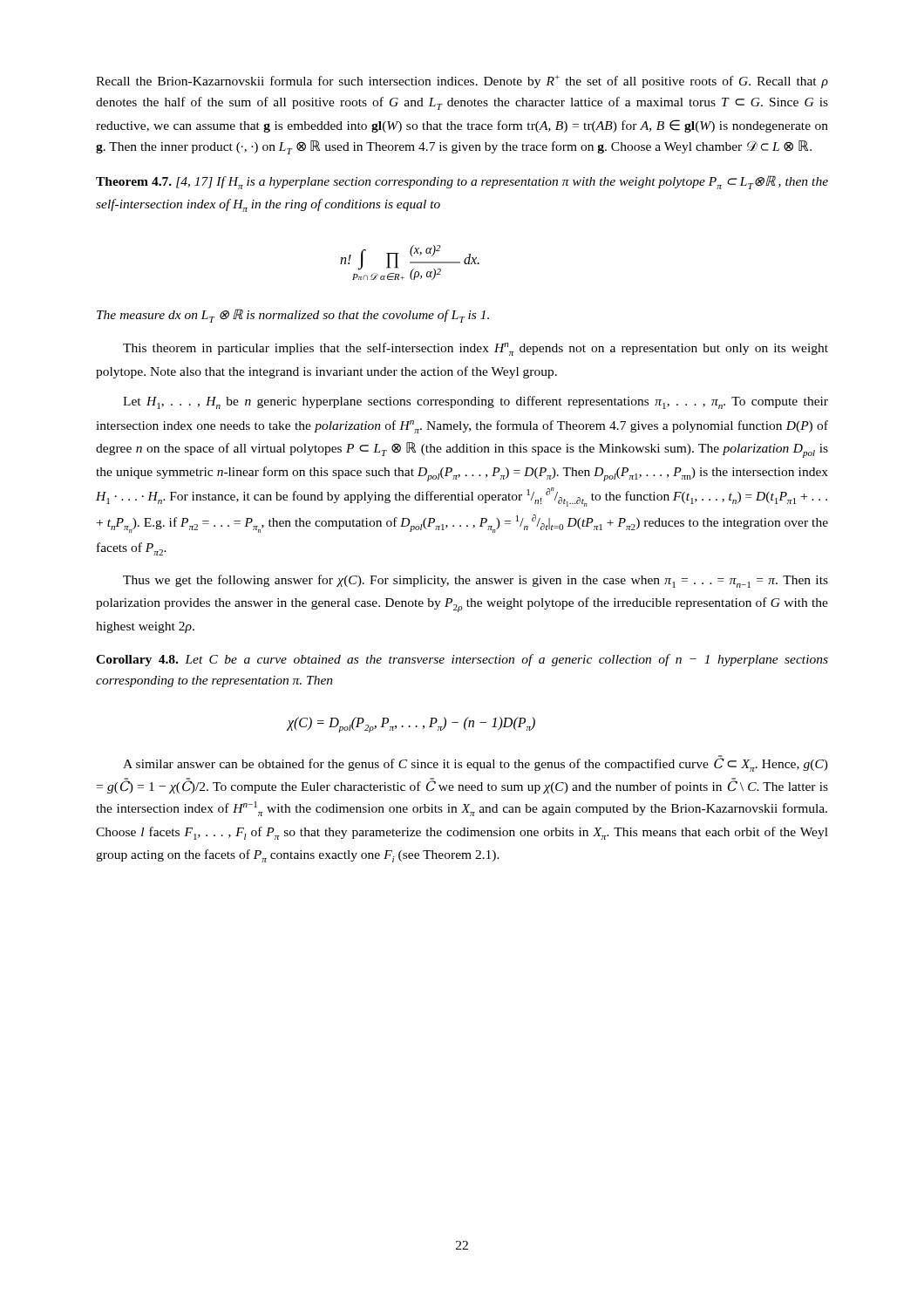Viewport: 924px width, 1308px height.
Task: Point to the block starting "Theorem 4.7. [4, 17] If Hπ is a"
Action: [462, 194]
